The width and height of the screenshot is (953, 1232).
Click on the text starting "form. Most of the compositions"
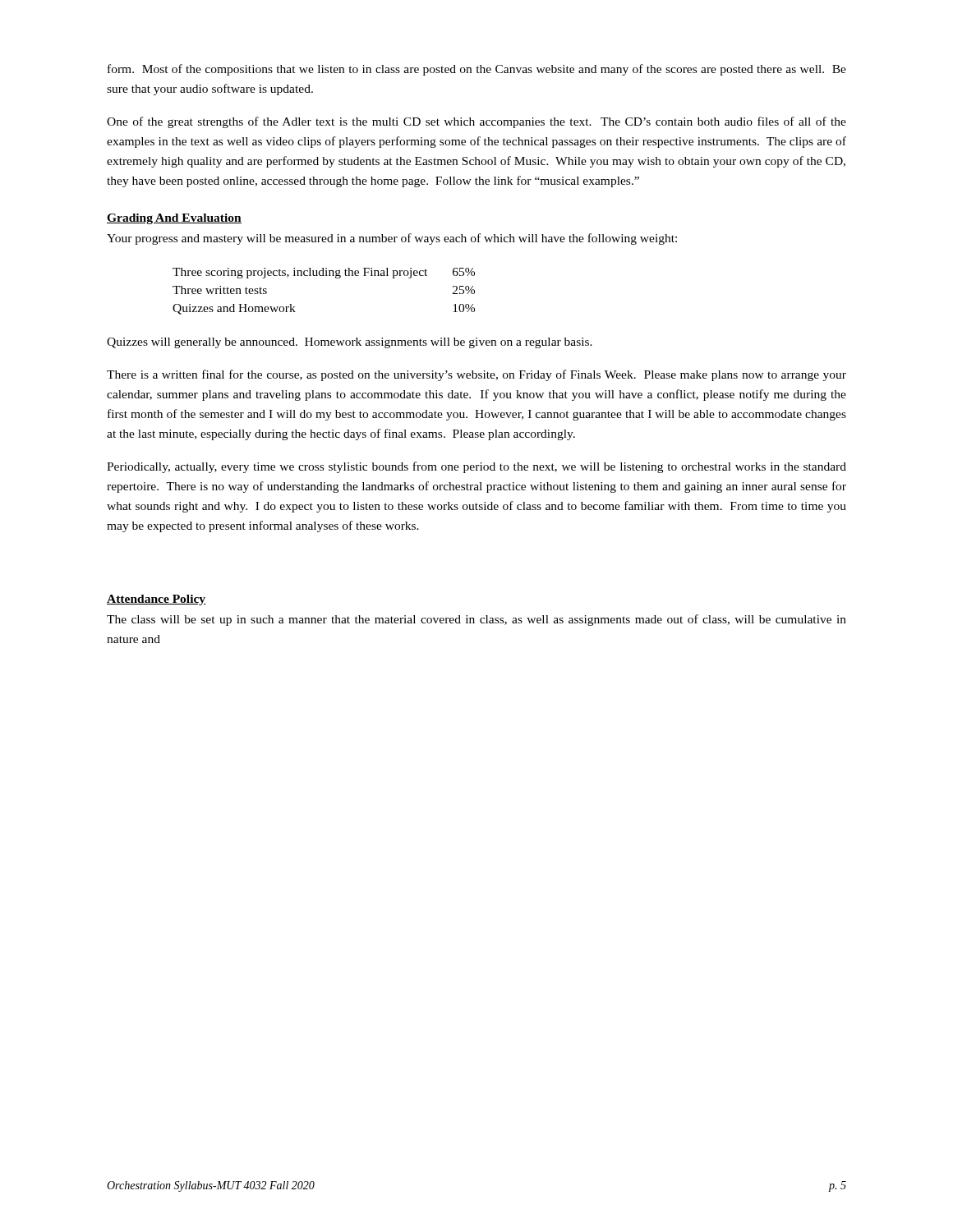[x=476, y=78]
